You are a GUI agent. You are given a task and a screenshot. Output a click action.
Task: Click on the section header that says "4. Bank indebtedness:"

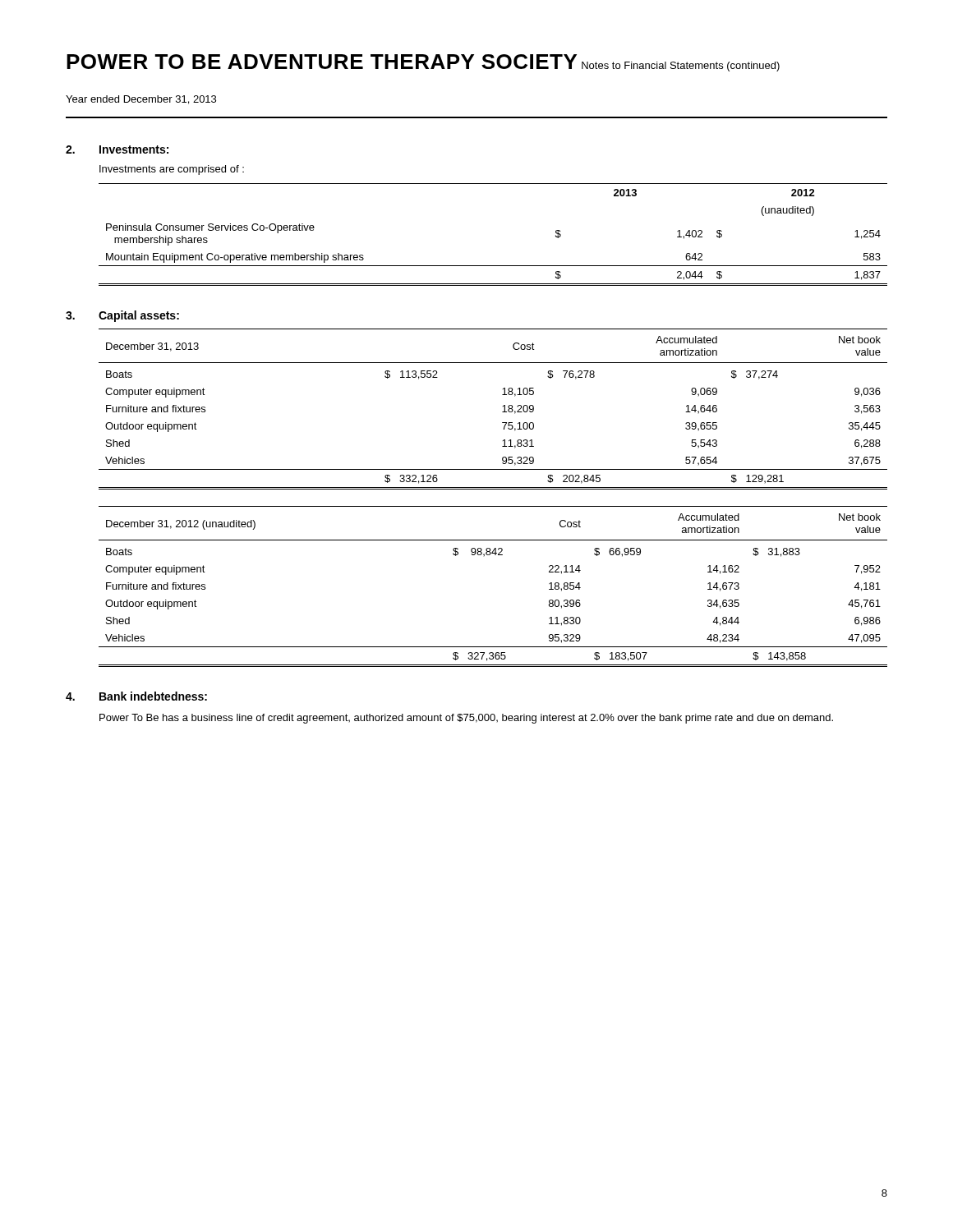[137, 697]
